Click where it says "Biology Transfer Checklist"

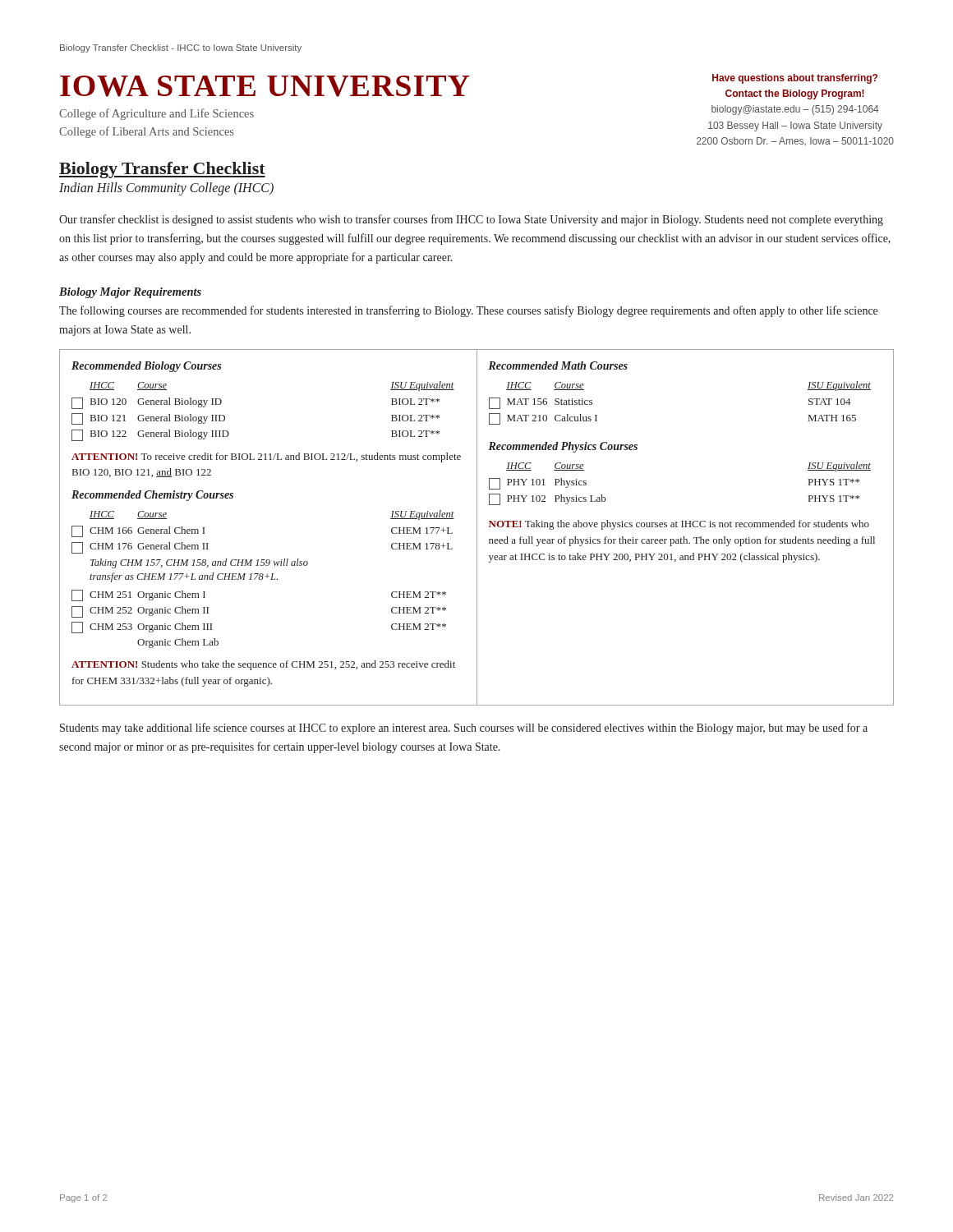click(x=162, y=168)
